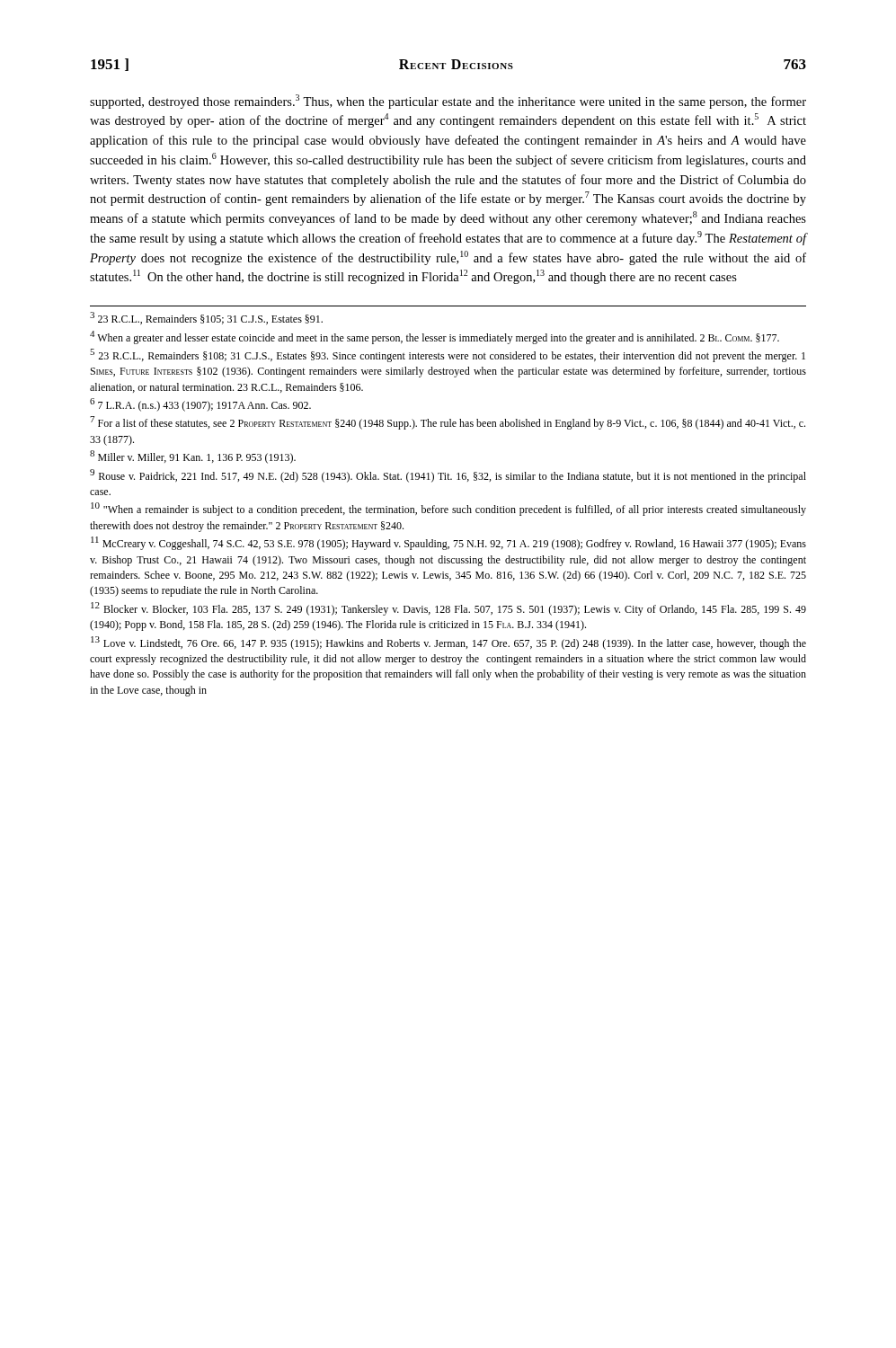Find the region starting "11 McCreary v."
Image resolution: width=896 pixels, height=1348 pixels.
point(448,567)
